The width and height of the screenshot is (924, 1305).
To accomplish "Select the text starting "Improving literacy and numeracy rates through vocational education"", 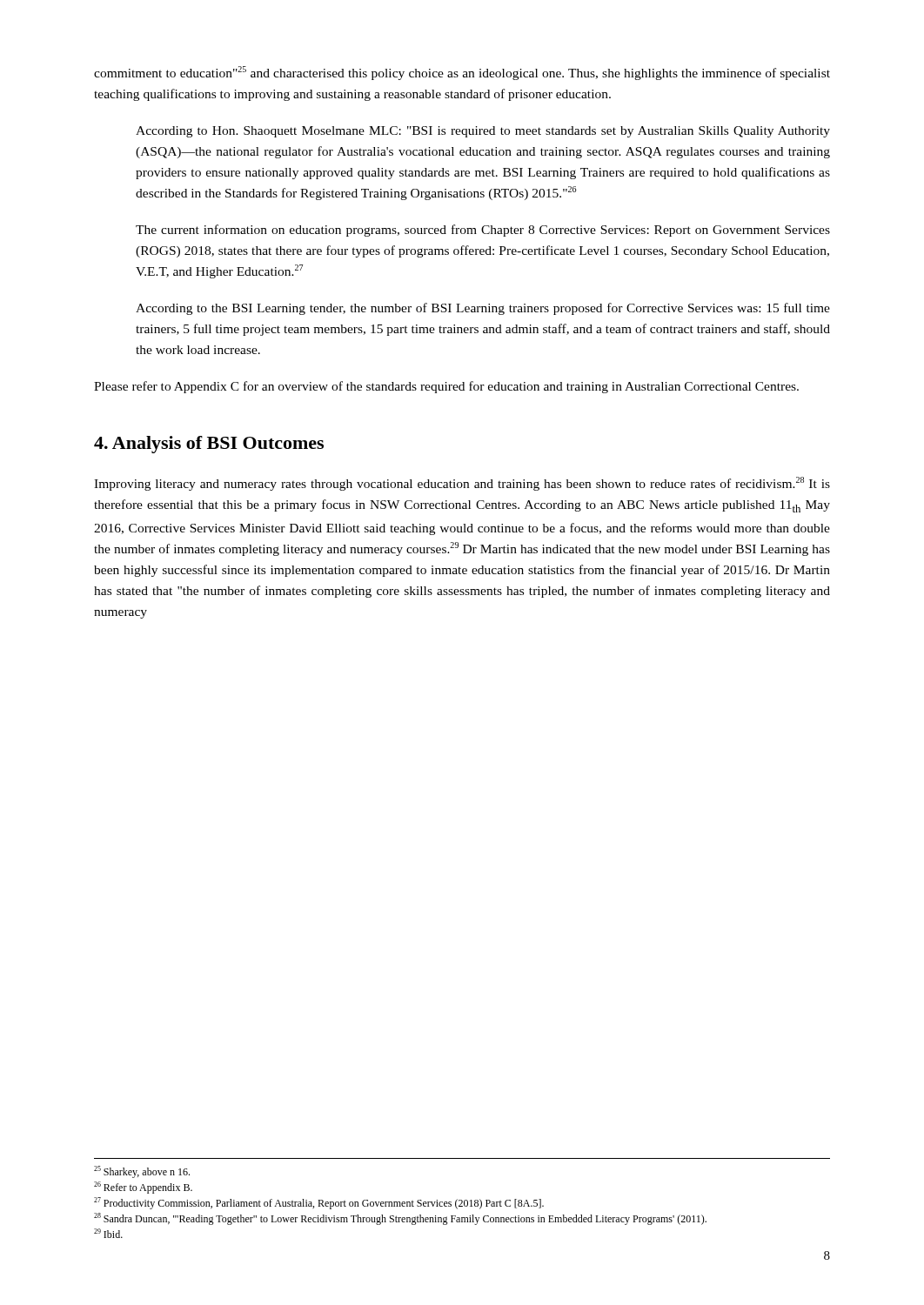I will tap(462, 548).
